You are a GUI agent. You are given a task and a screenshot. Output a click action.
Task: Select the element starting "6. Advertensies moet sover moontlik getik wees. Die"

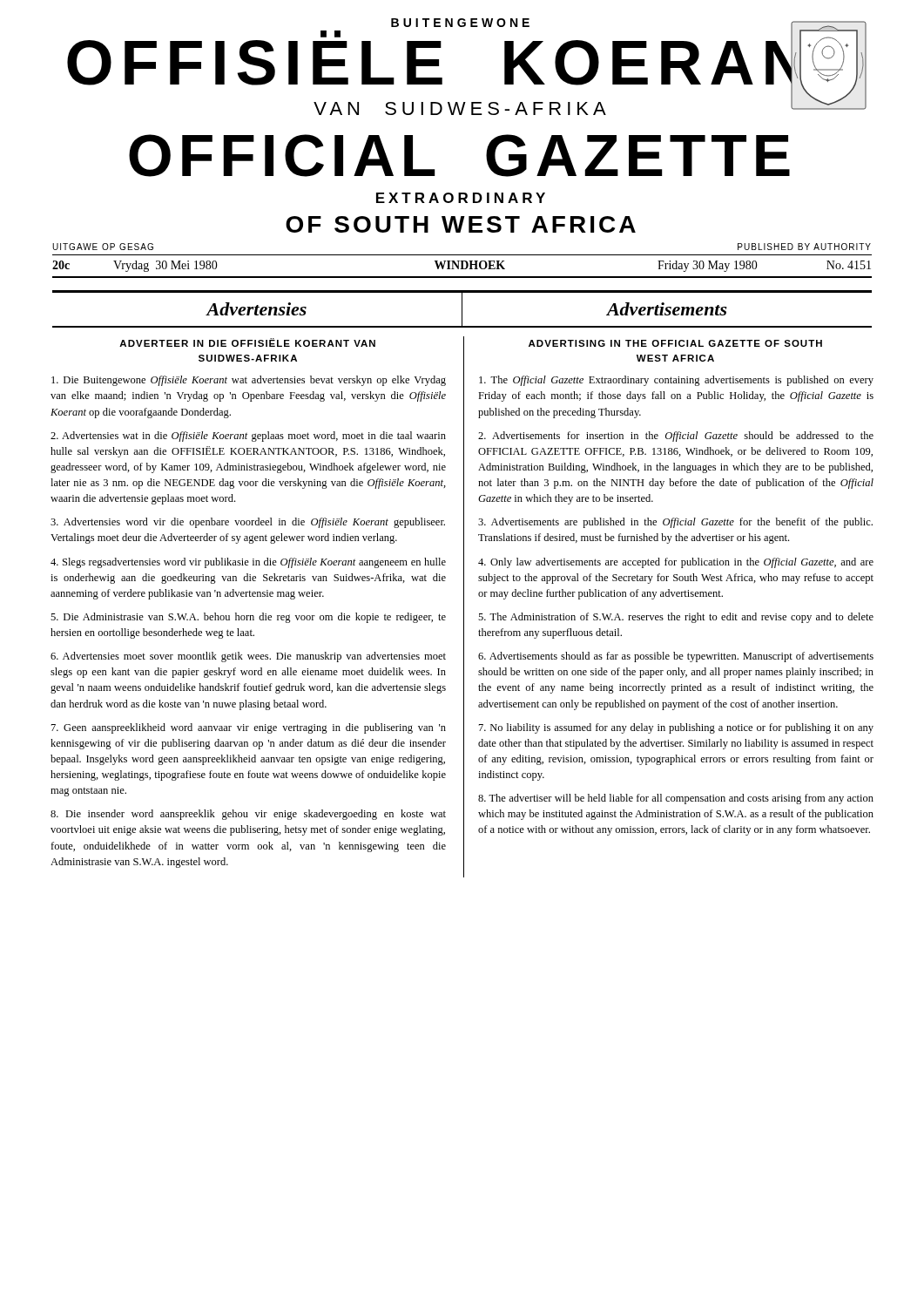[248, 680]
